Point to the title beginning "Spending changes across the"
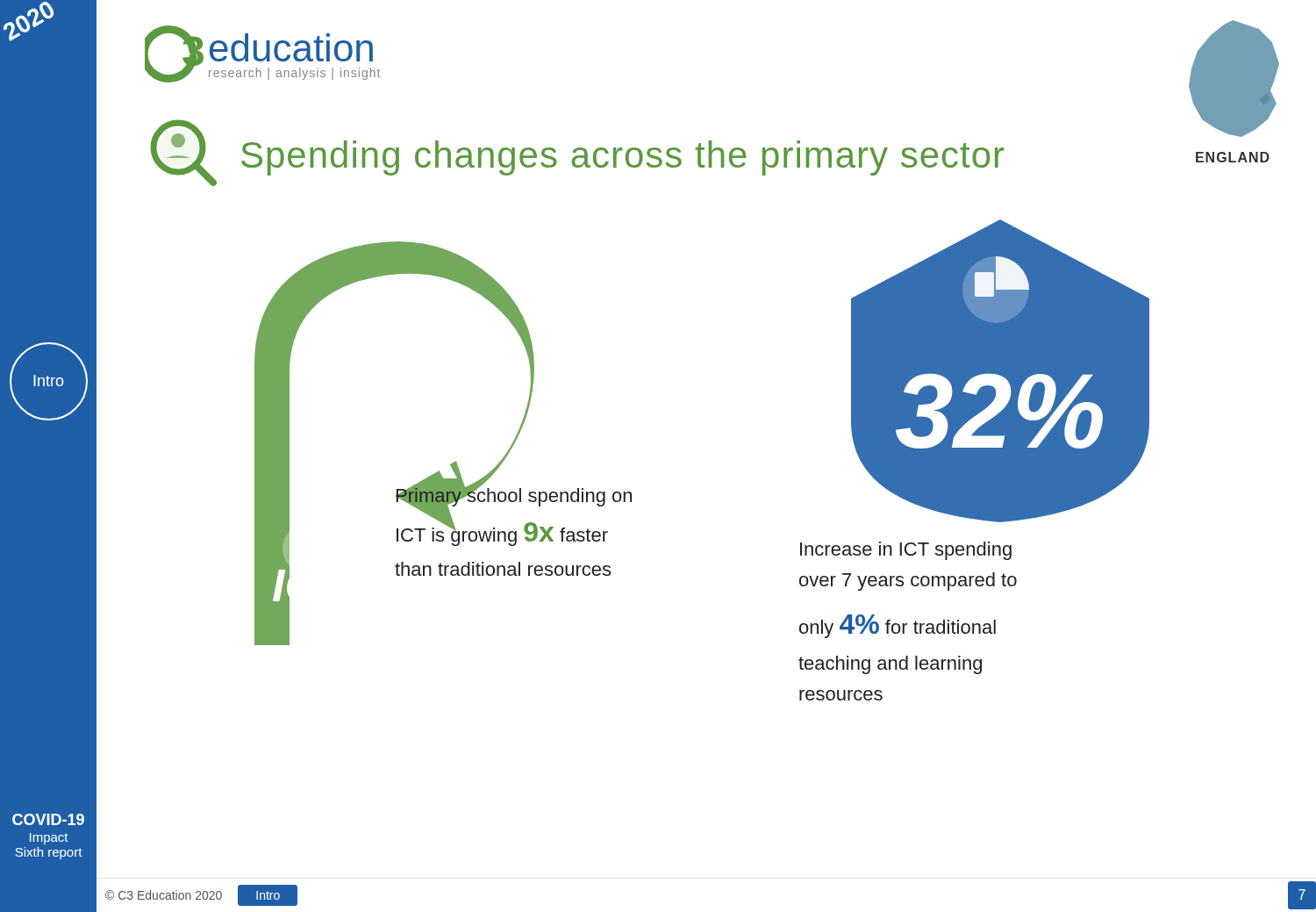1316x912 pixels. [623, 155]
